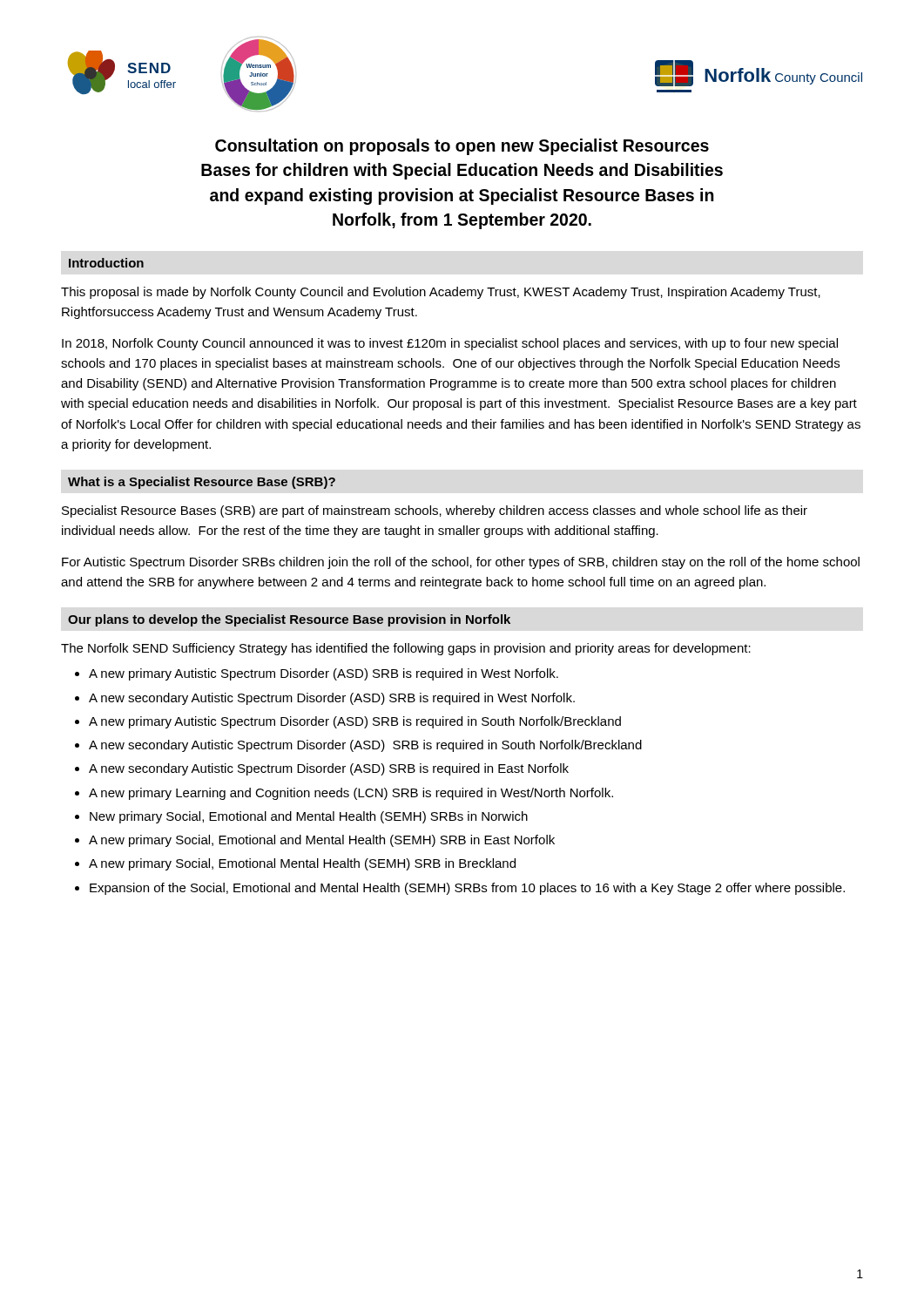924x1307 pixels.
Task: Find the section header on this page that starts "Our plans to develop the Specialist Resource"
Action: coord(289,619)
